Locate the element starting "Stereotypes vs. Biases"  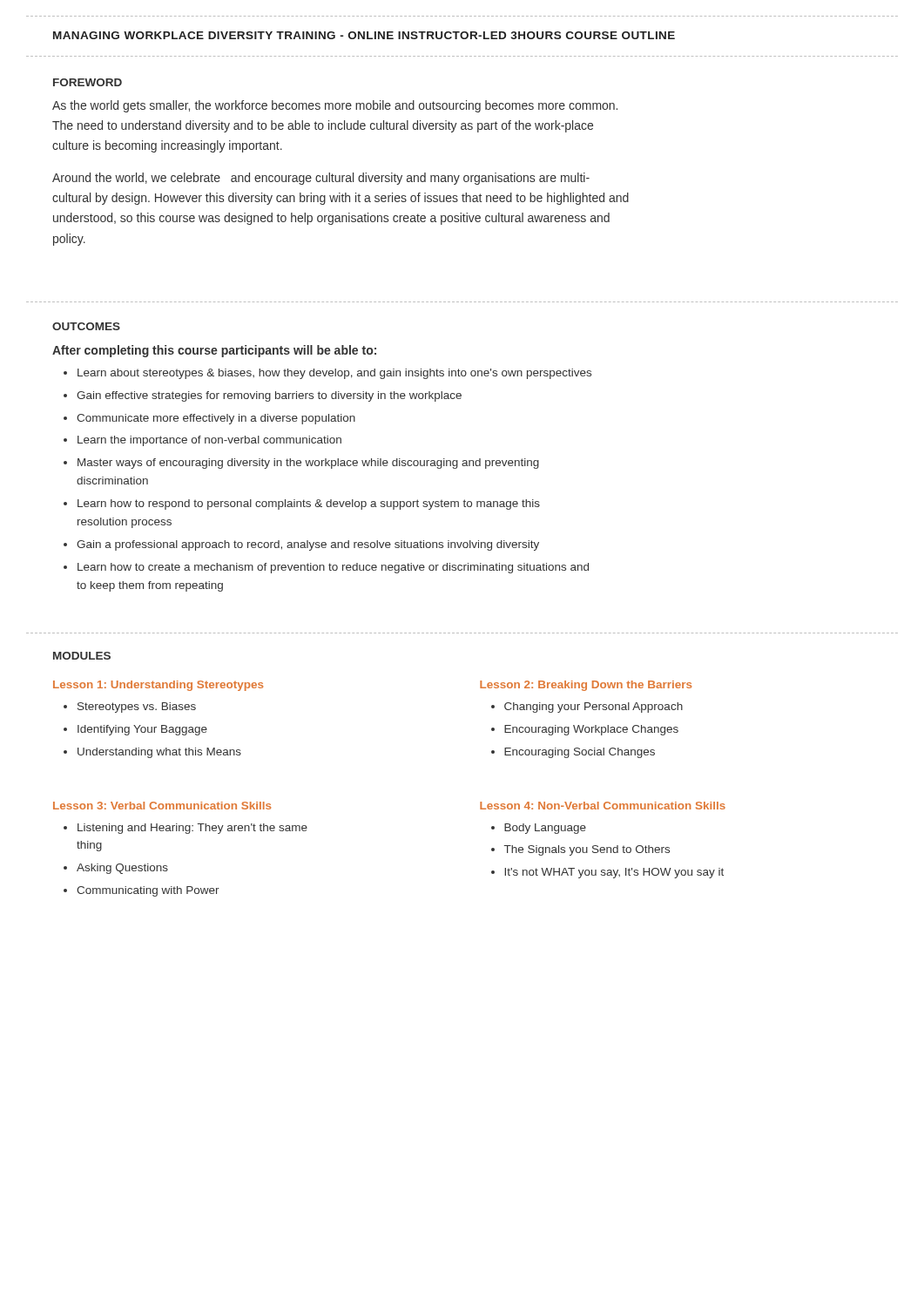(x=136, y=706)
